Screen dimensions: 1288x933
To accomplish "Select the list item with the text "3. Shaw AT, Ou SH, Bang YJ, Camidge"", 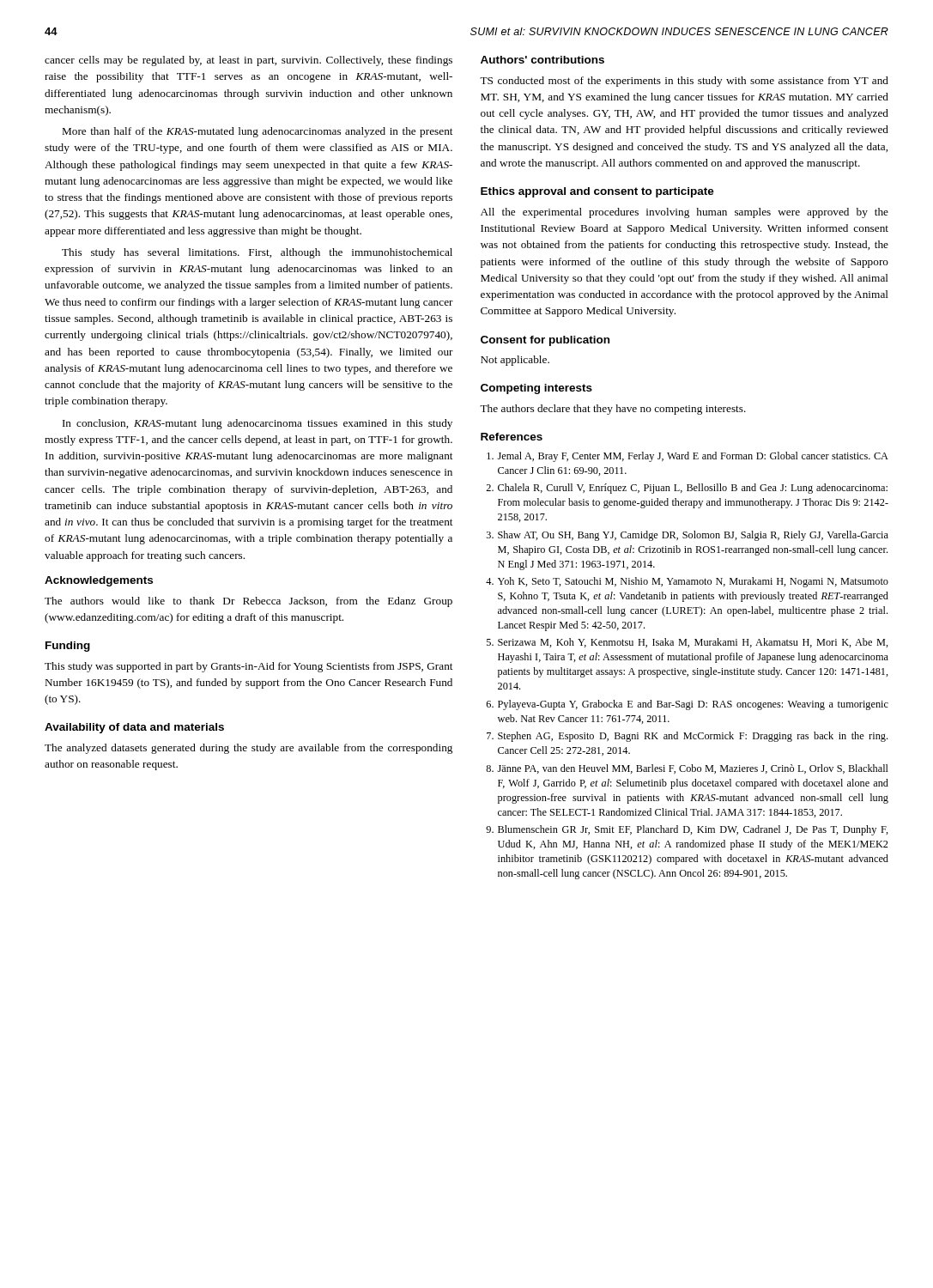I will pos(684,550).
